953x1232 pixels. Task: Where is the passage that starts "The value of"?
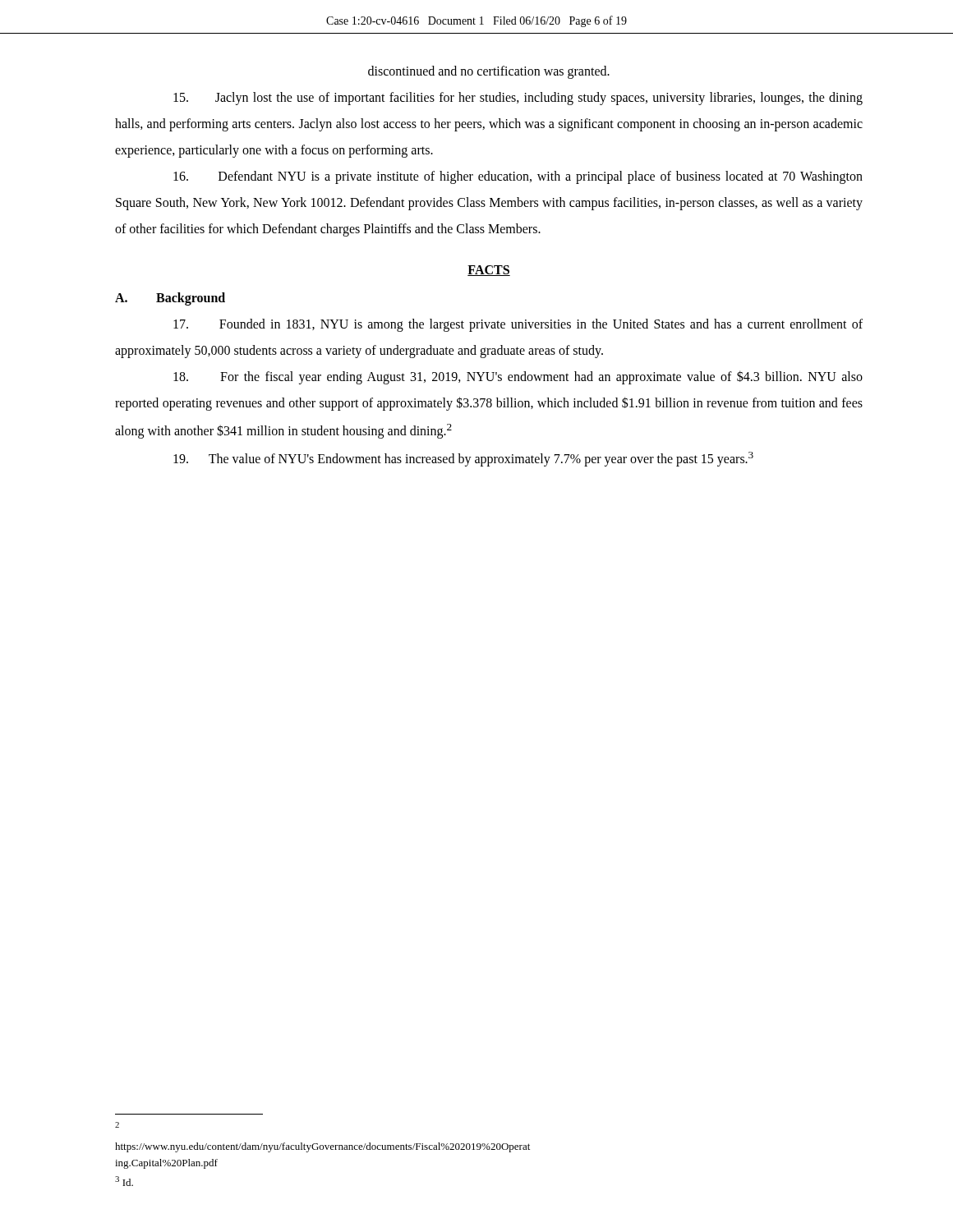(x=463, y=457)
